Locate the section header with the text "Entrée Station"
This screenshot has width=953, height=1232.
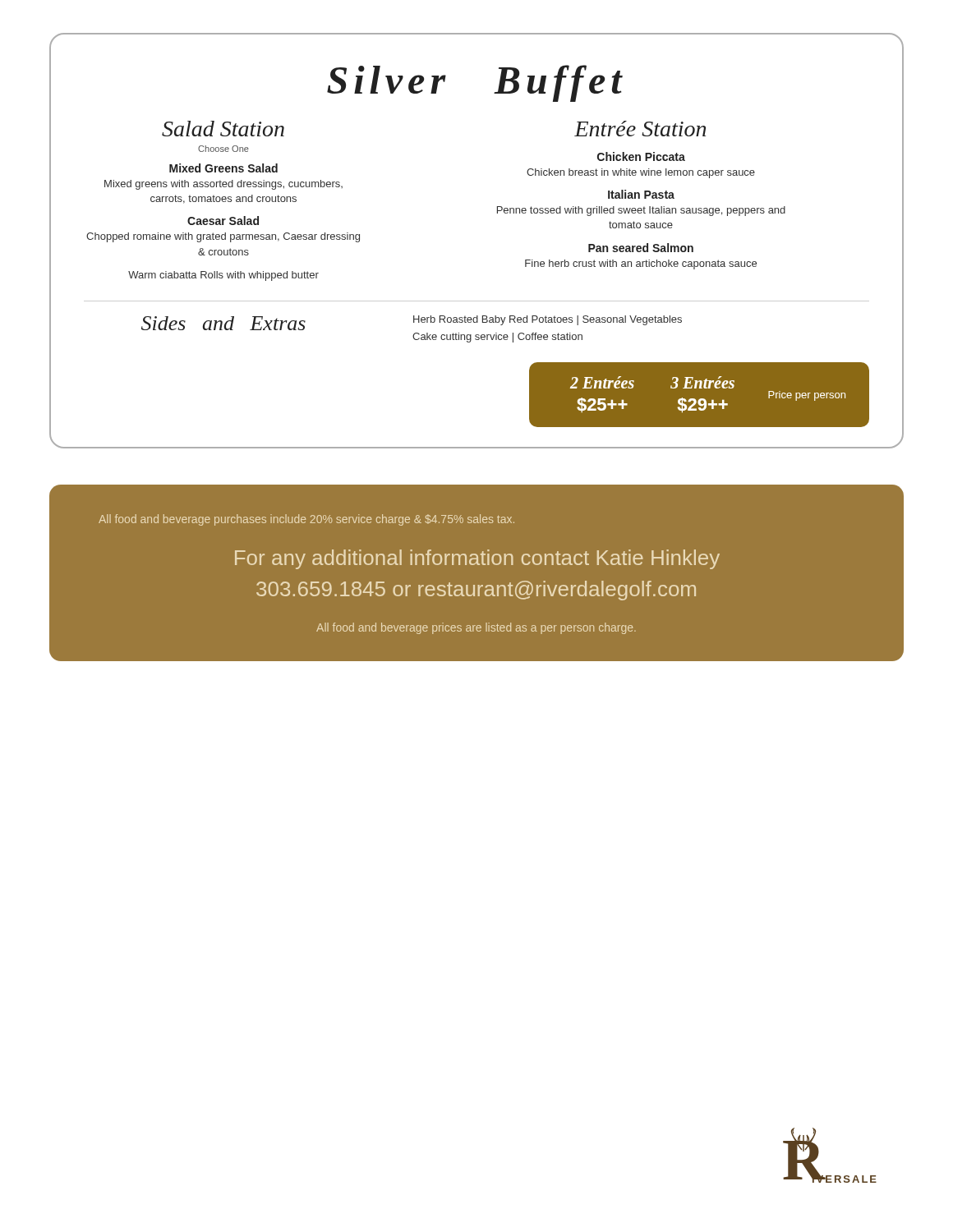point(641,129)
